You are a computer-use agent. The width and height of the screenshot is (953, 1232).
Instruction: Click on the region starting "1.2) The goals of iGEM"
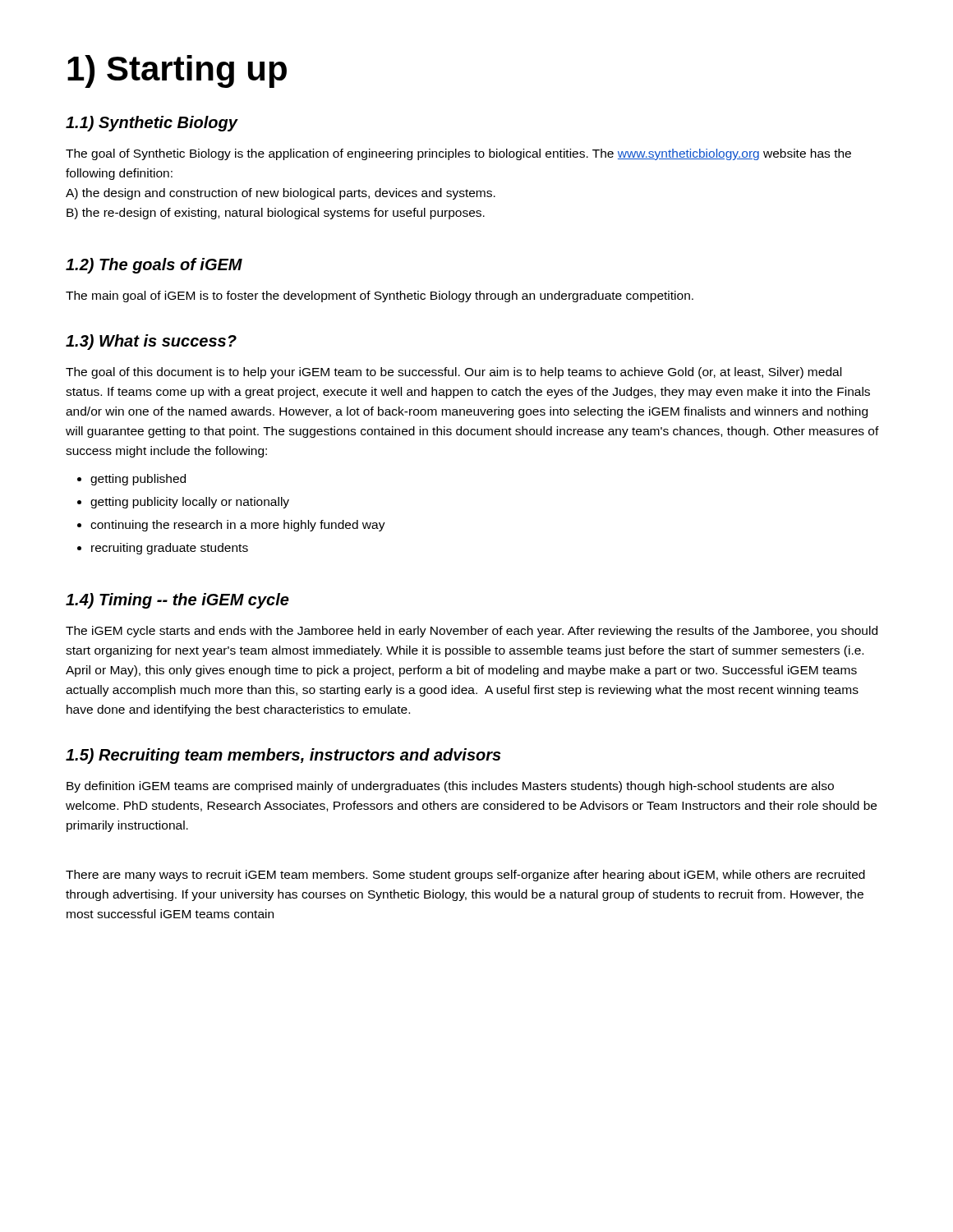(x=154, y=266)
